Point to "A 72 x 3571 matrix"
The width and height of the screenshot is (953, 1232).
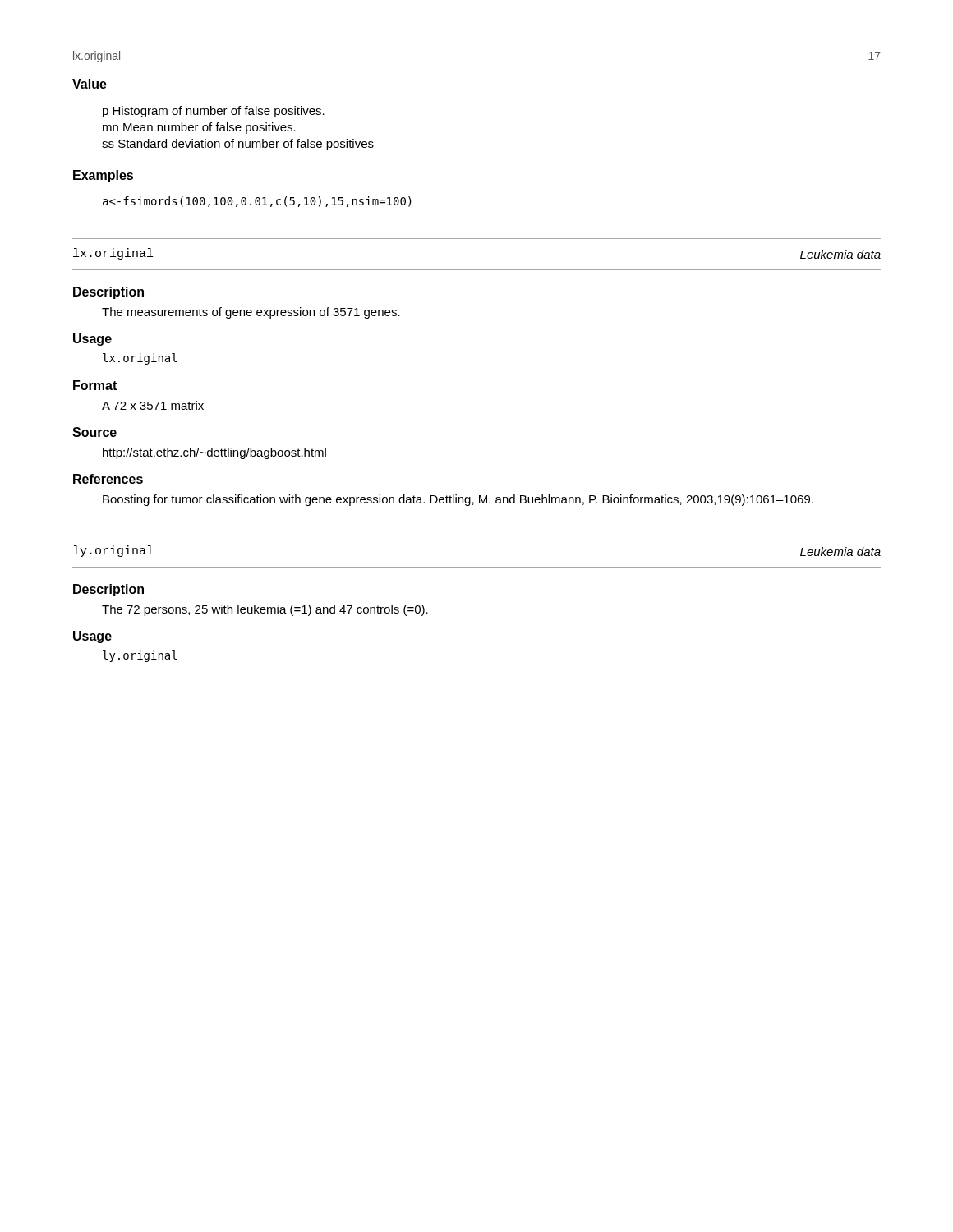pyautogui.click(x=153, y=405)
